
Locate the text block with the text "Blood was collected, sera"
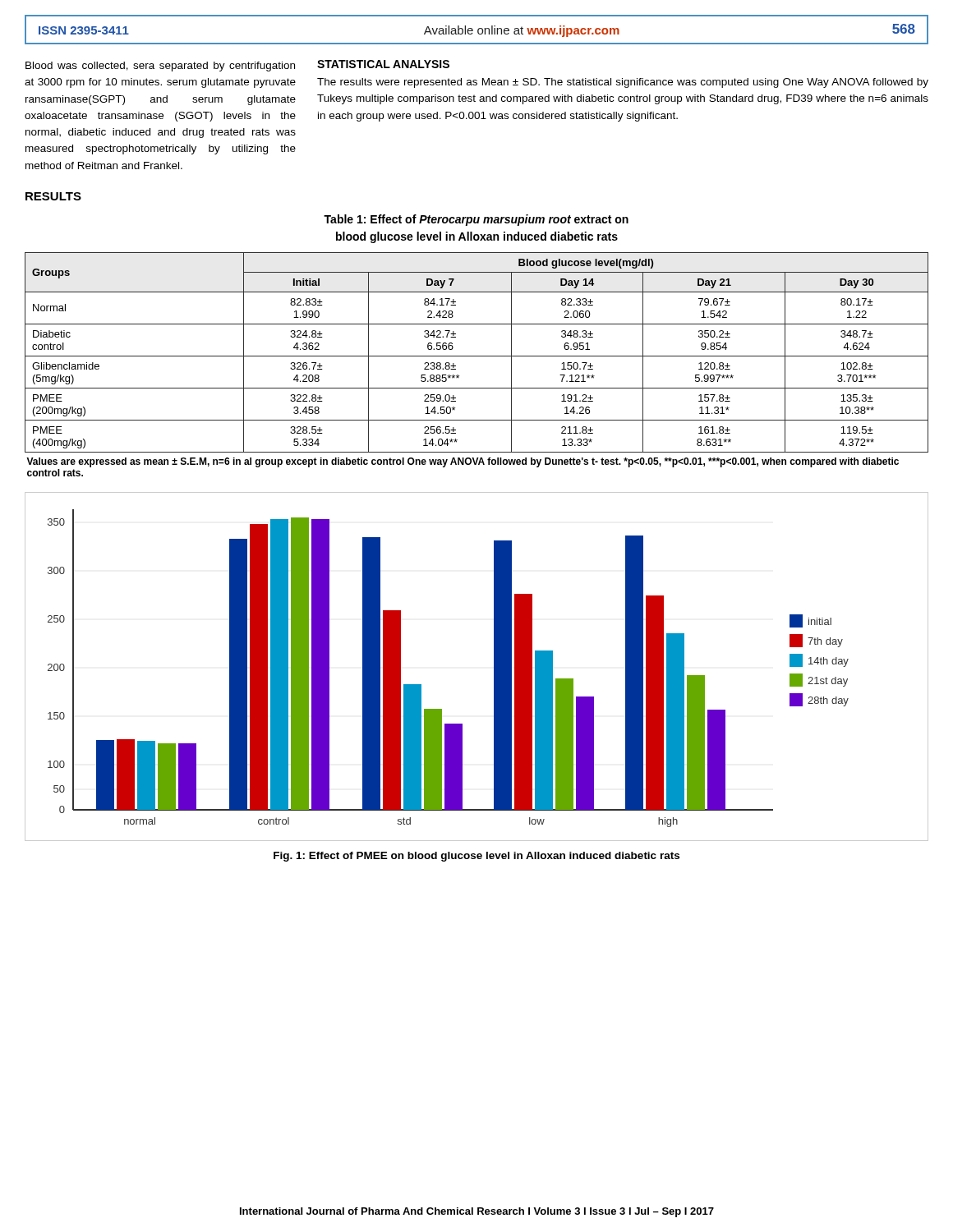160,115
